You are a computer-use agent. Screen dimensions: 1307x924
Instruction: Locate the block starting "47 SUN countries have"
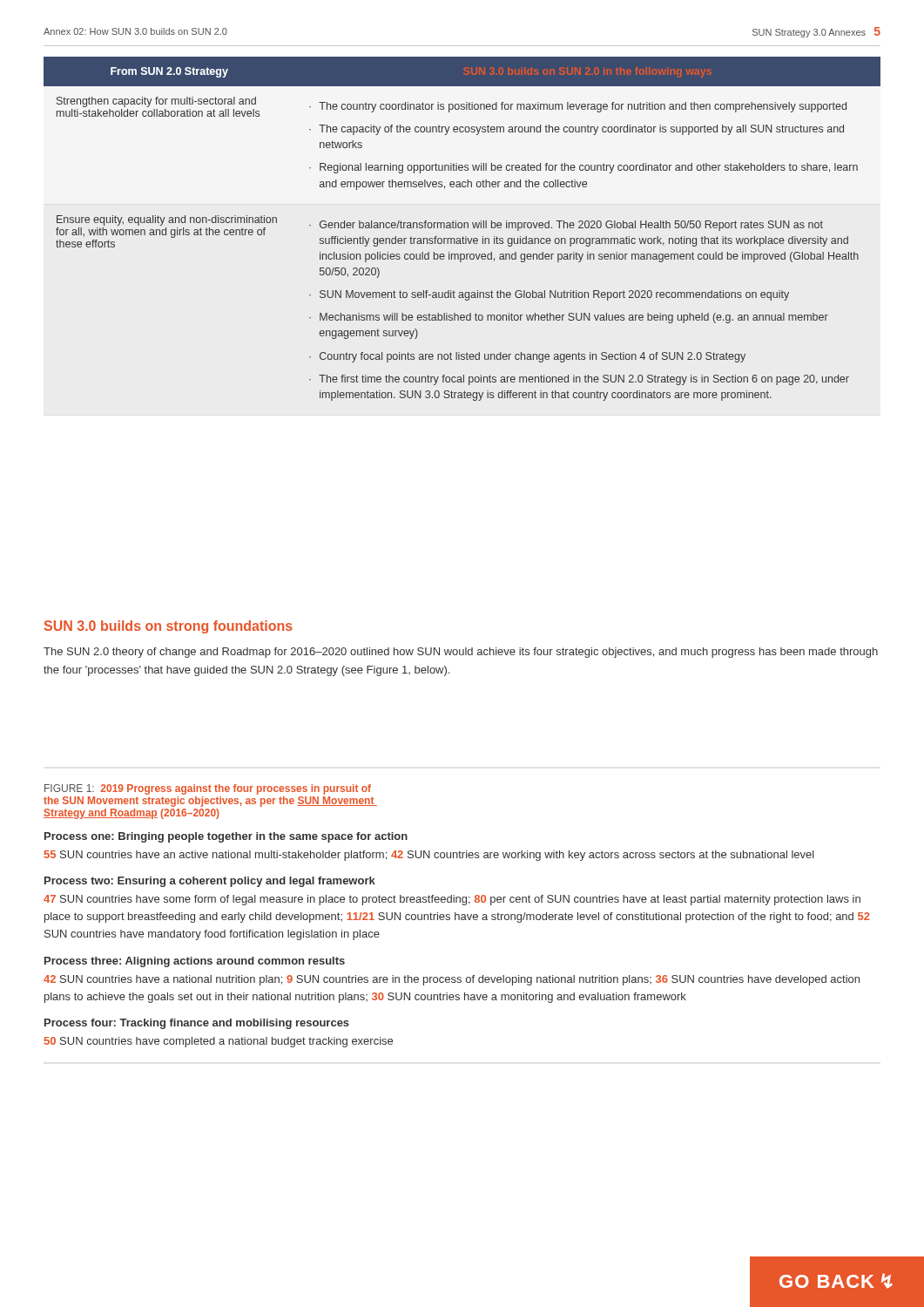[457, 916]
